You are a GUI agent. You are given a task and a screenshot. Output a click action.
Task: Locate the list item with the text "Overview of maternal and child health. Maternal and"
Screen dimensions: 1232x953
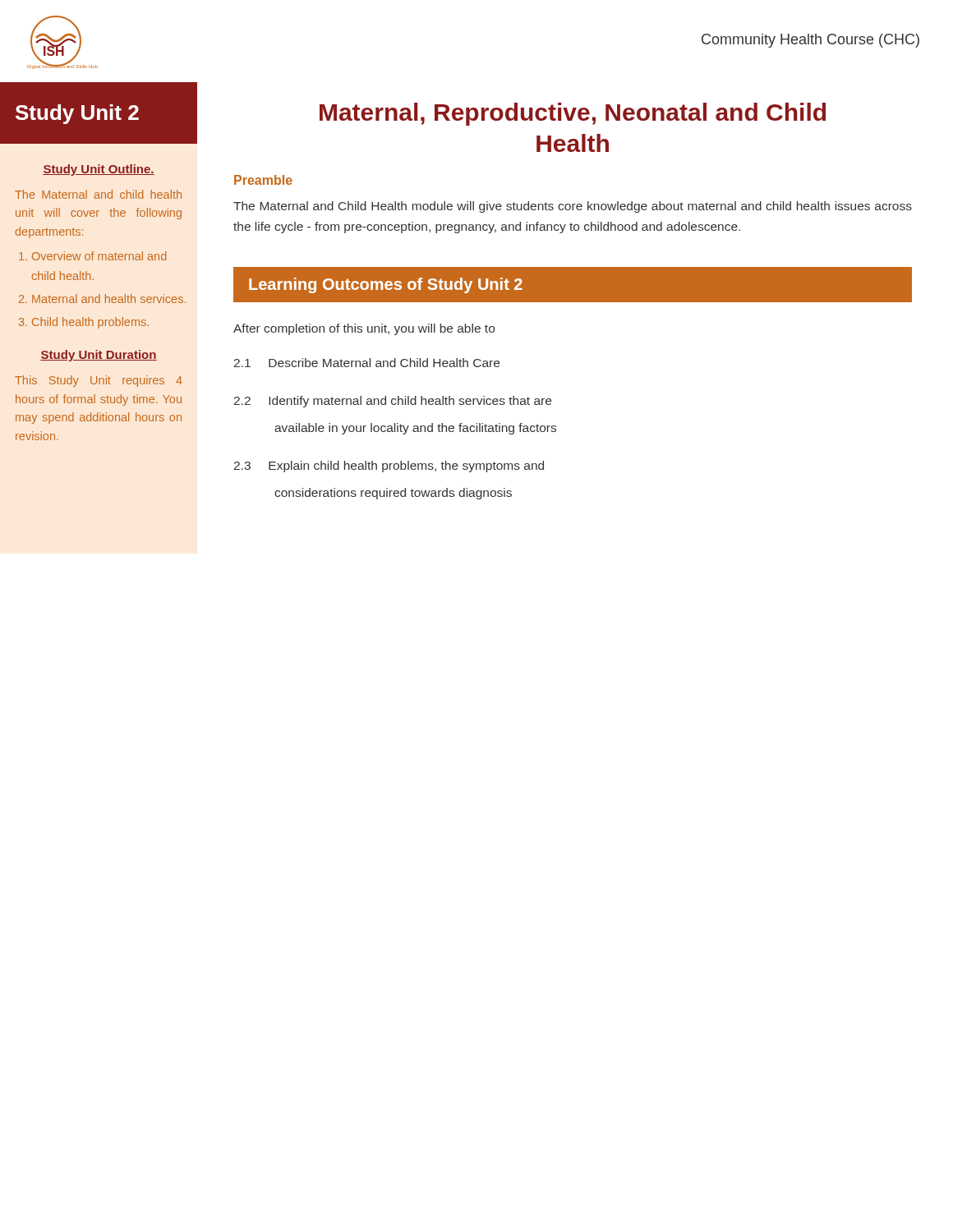pos(109,290)
